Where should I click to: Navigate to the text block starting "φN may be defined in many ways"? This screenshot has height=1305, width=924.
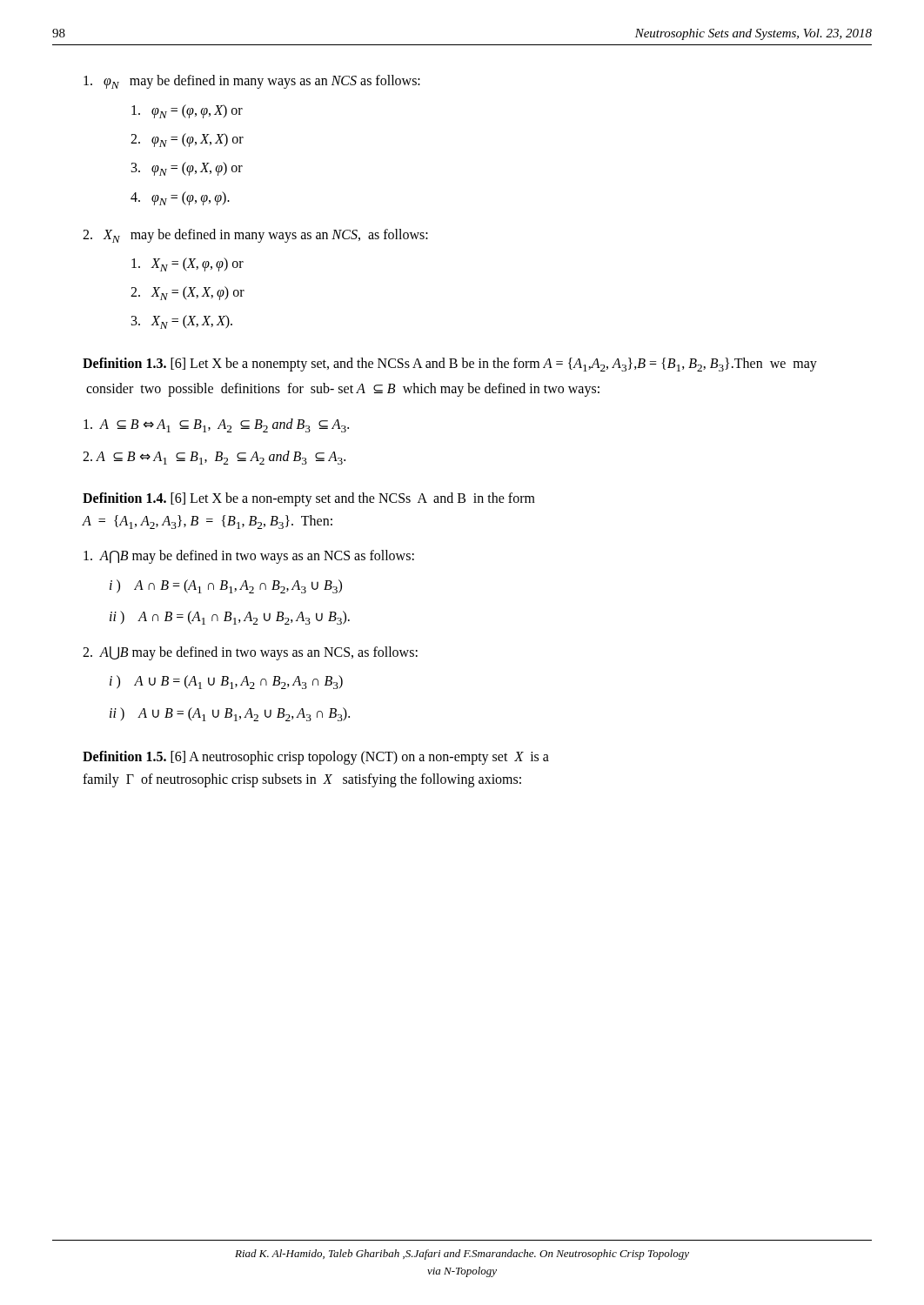point(252,82)
